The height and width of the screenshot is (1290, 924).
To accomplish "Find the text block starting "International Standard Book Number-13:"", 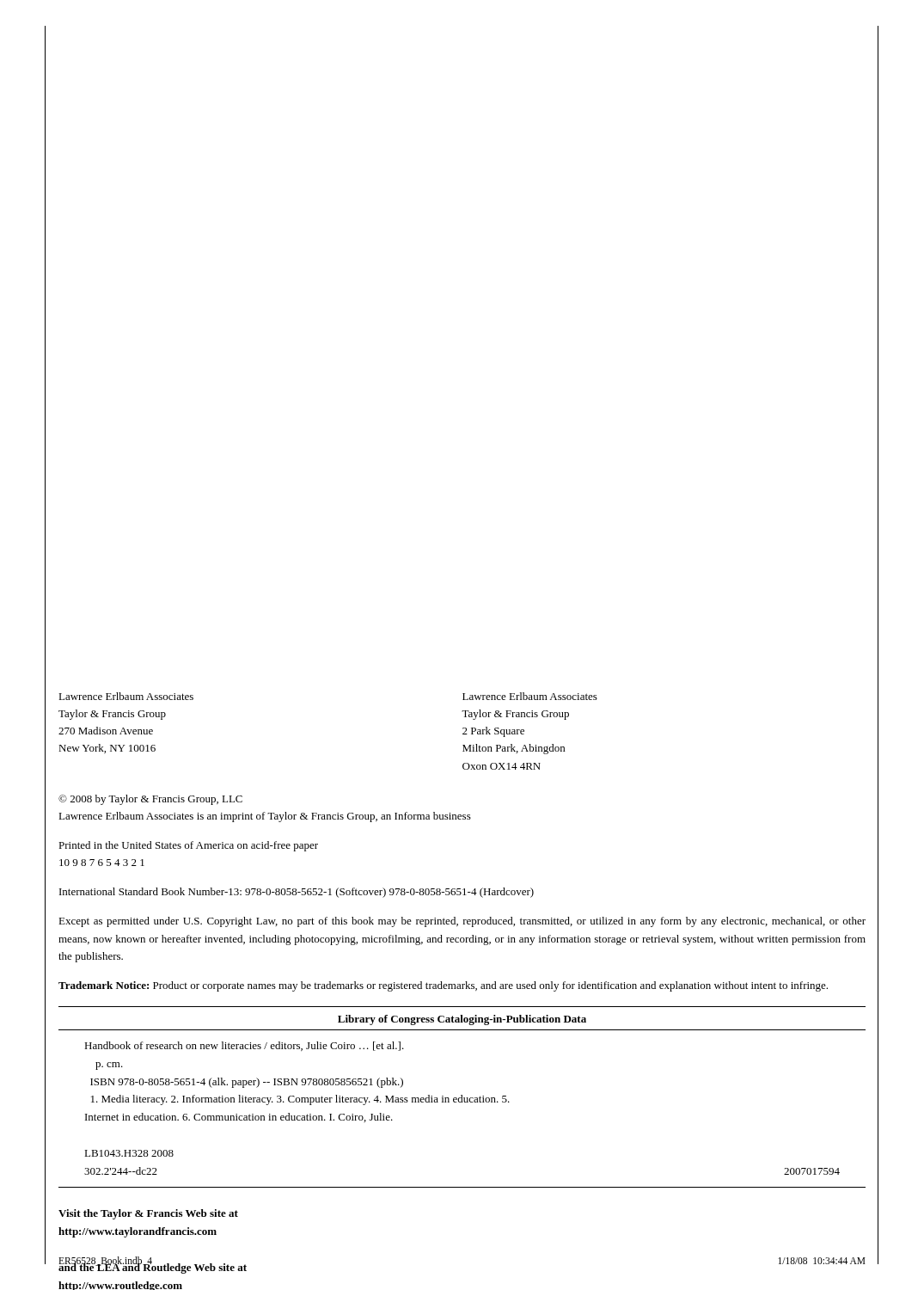I will [296, 892].
